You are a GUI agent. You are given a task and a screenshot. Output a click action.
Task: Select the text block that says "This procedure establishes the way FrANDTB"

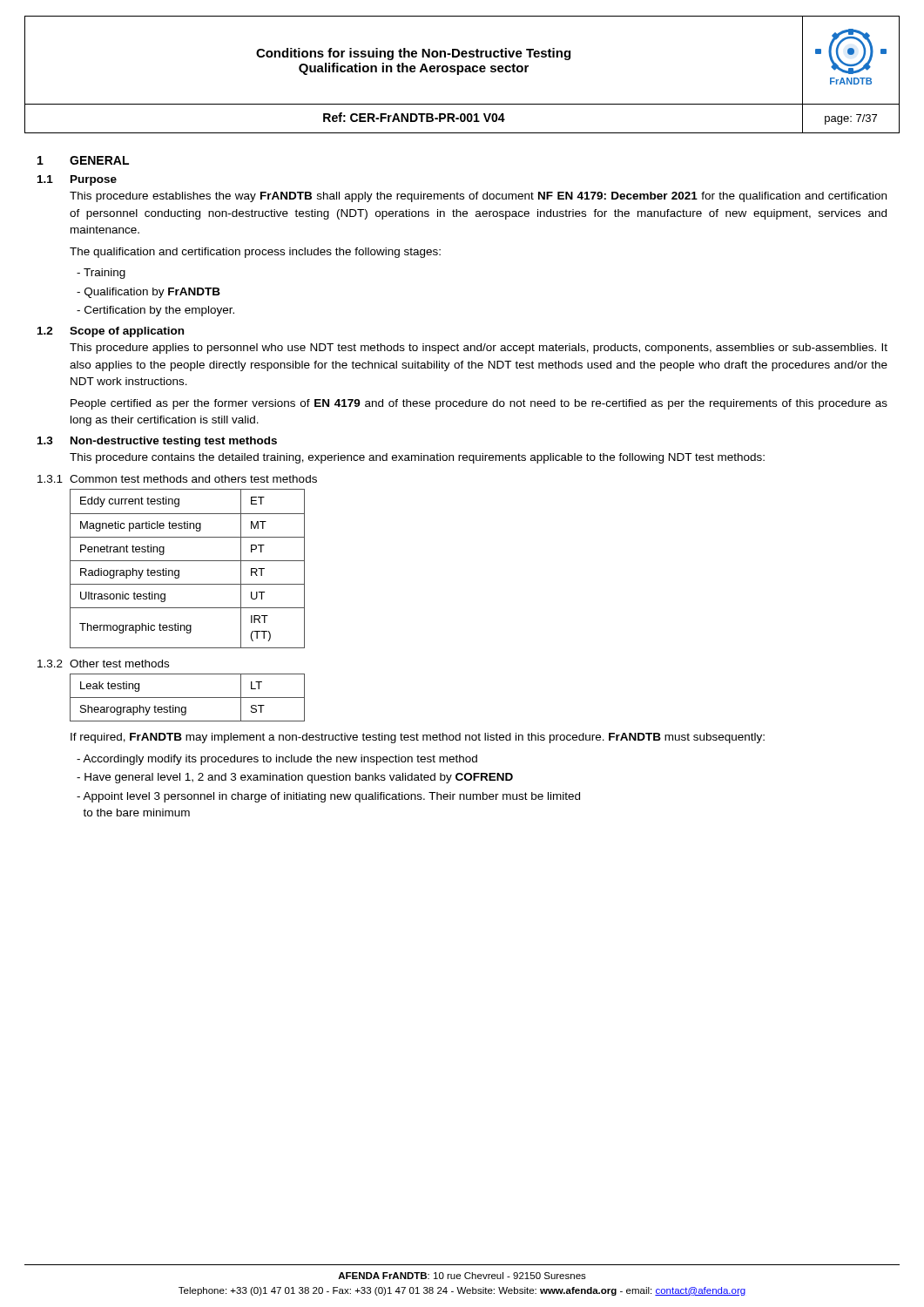pos(479,213)
